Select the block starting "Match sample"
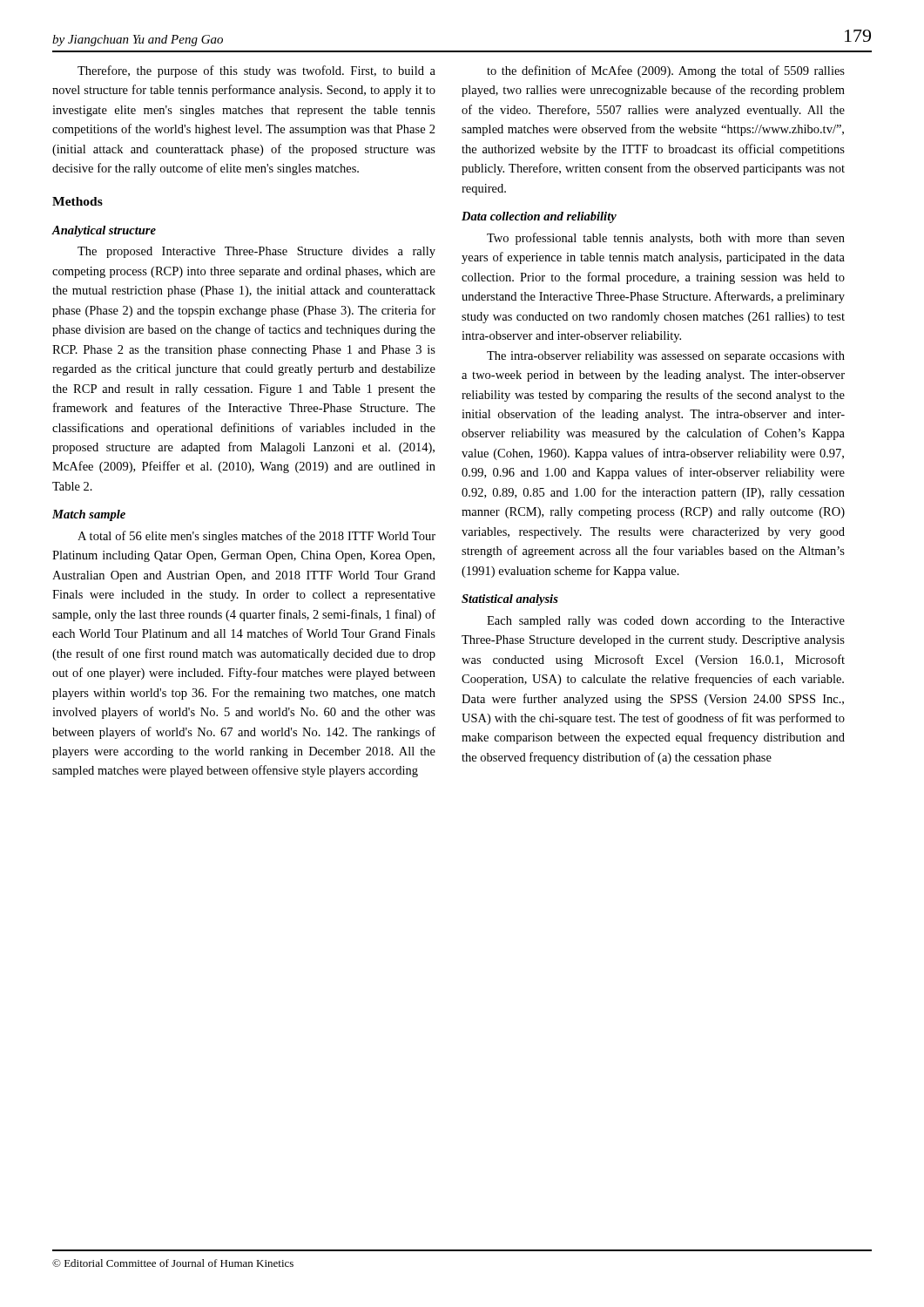This screenshot has height=1307, width=924. coord(89,514)
